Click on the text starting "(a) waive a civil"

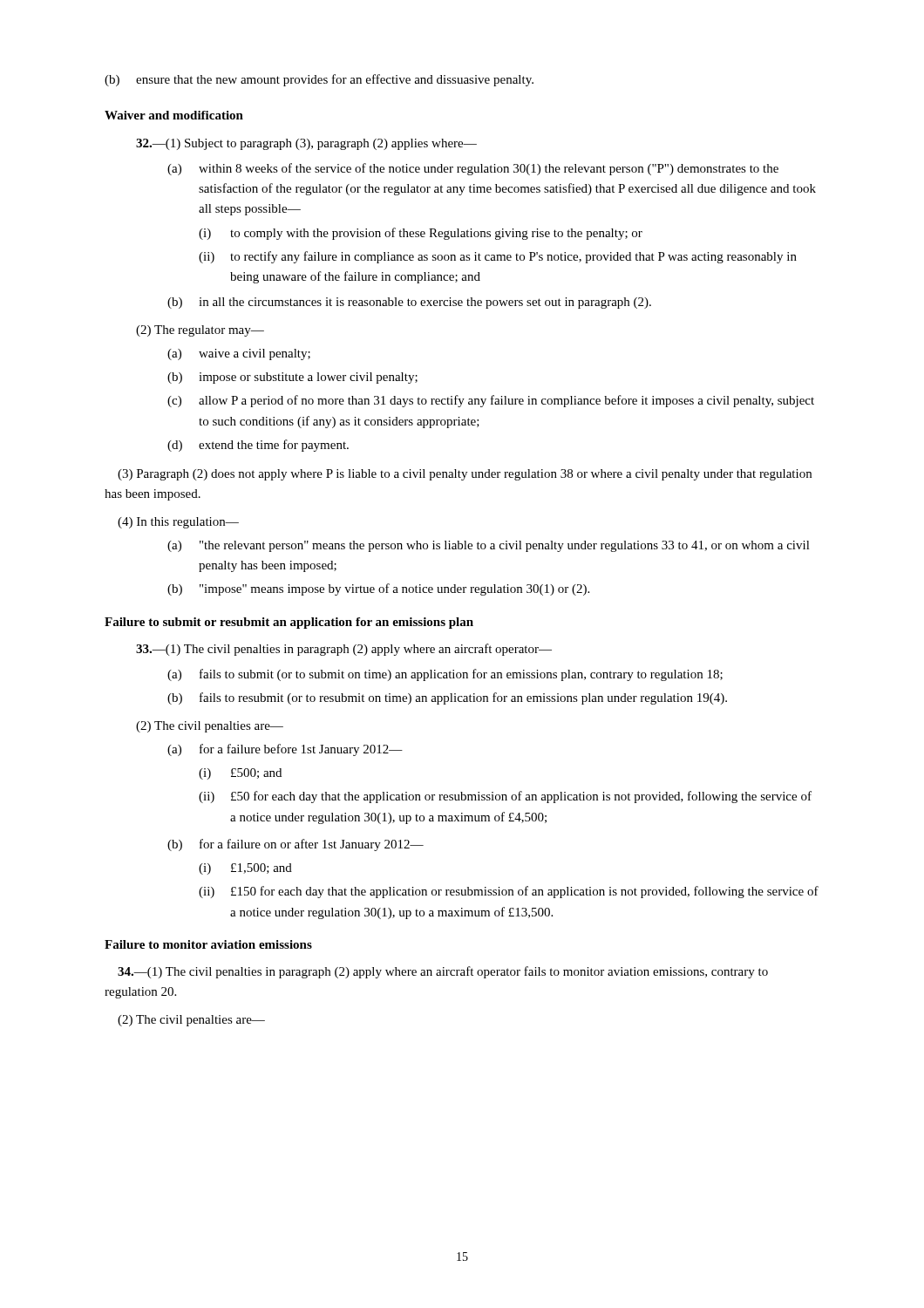coord(239,354)
